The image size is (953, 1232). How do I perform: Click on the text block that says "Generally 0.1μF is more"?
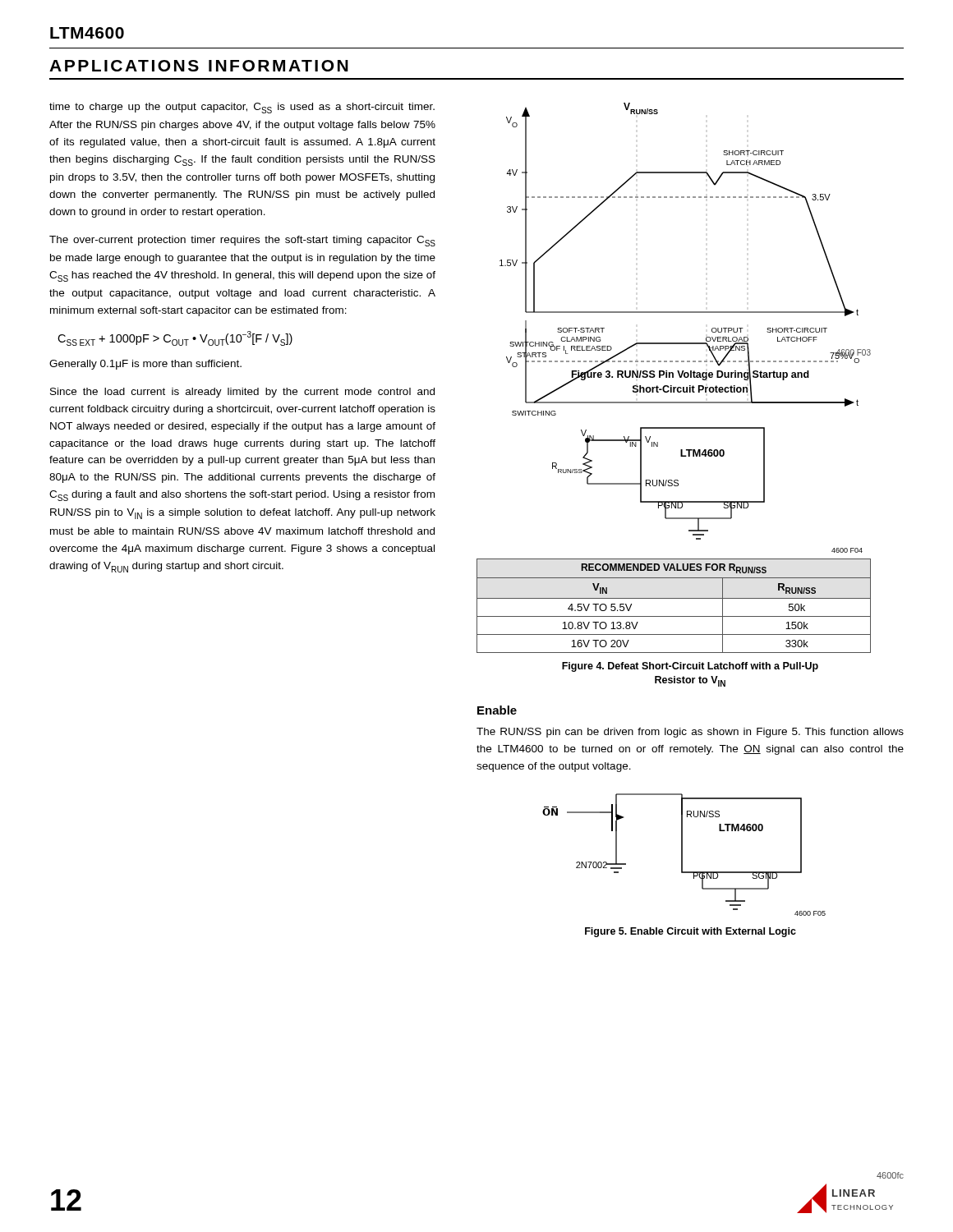pos(146,363)
